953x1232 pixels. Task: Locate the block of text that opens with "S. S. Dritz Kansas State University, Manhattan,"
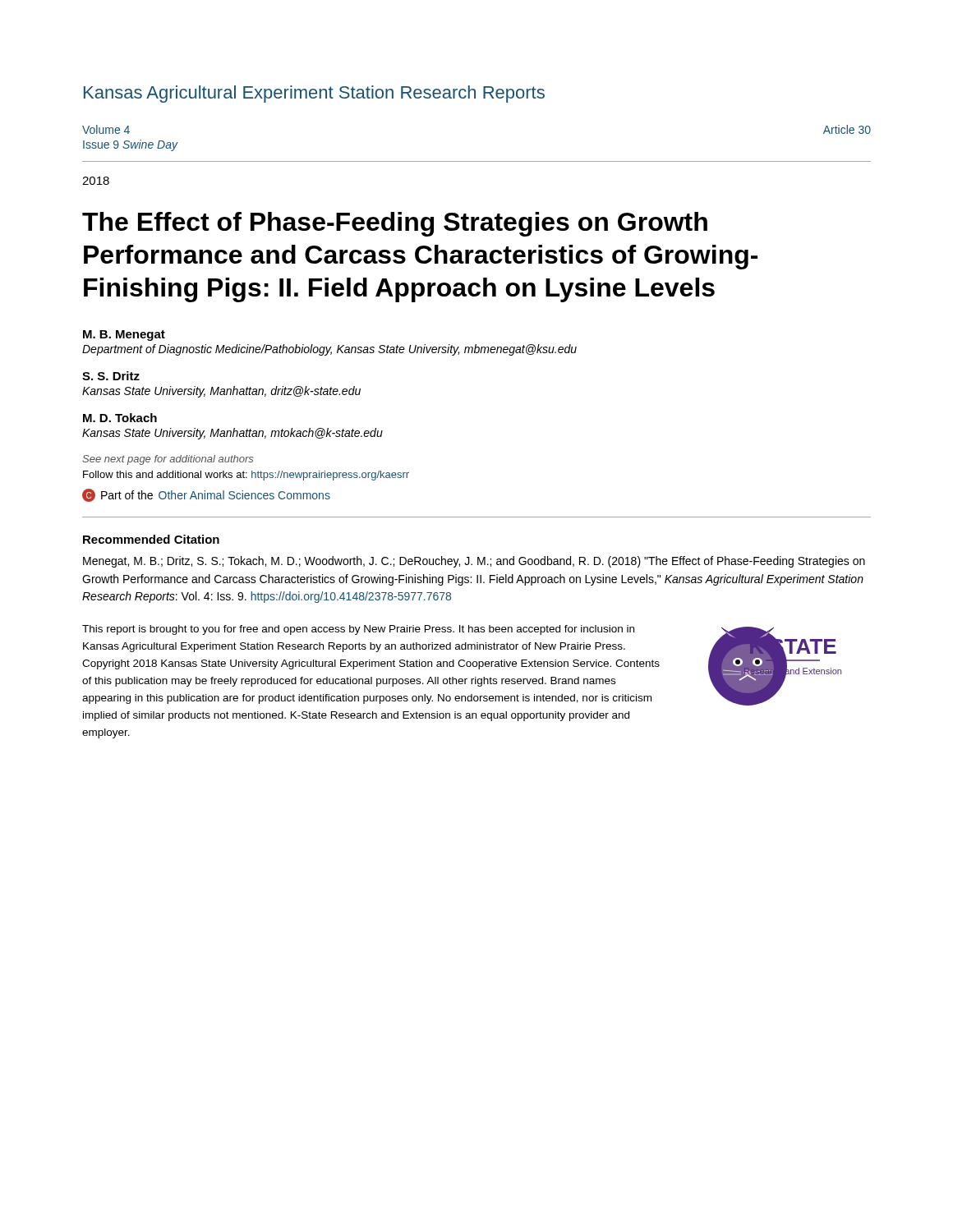(111, 376)
